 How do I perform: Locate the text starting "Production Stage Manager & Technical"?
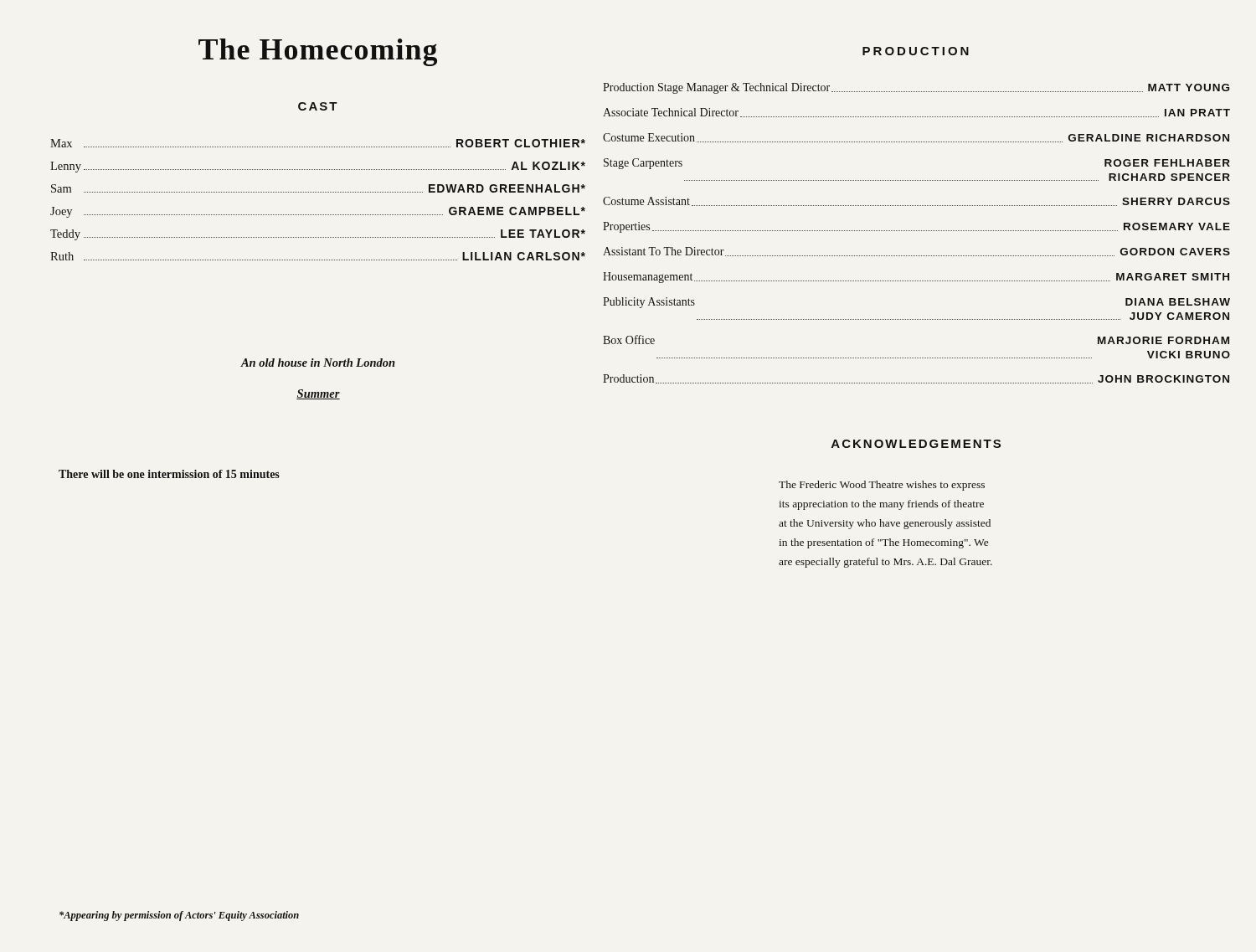(x=917, y=88)
